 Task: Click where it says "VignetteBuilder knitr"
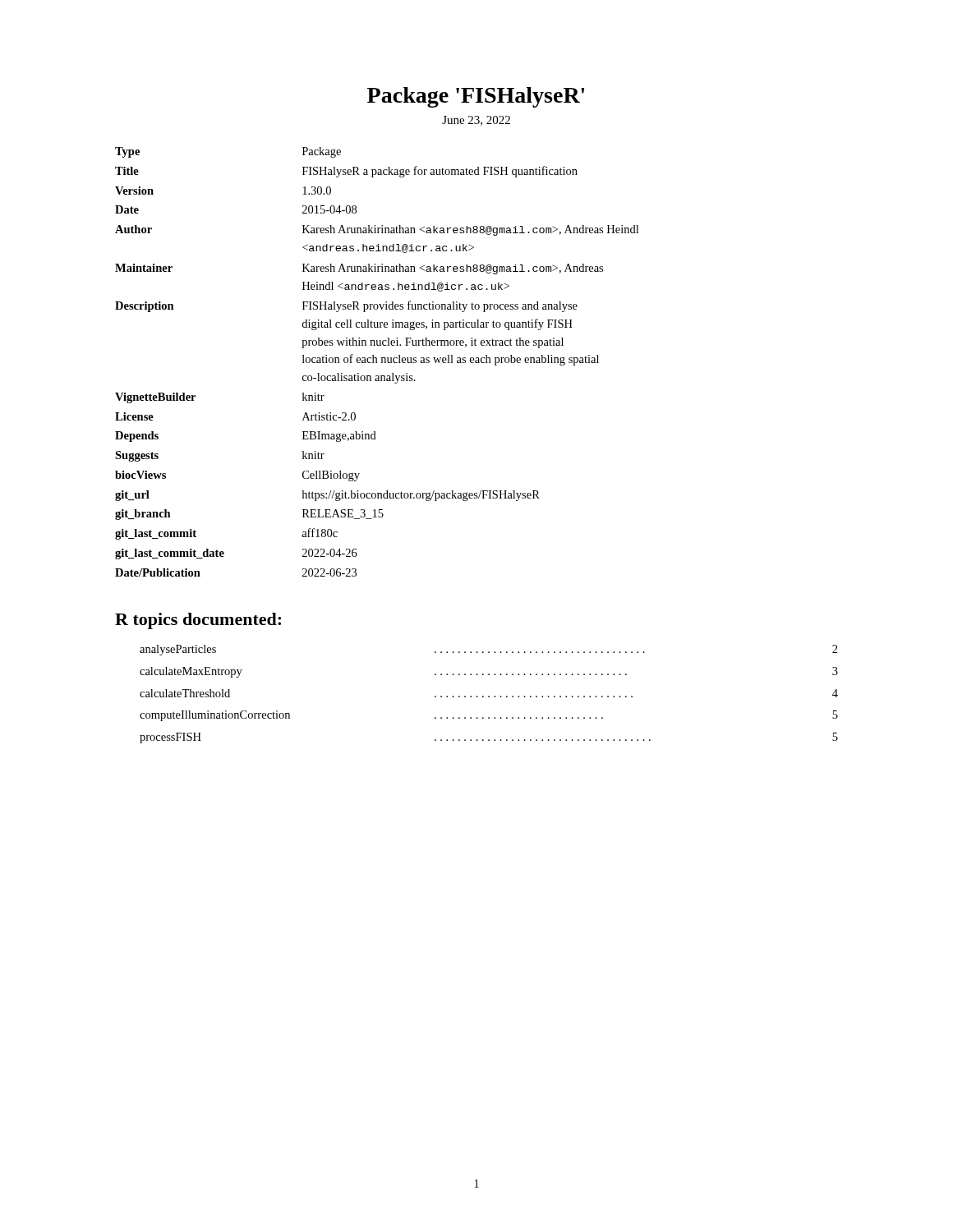tap(168, 398)
